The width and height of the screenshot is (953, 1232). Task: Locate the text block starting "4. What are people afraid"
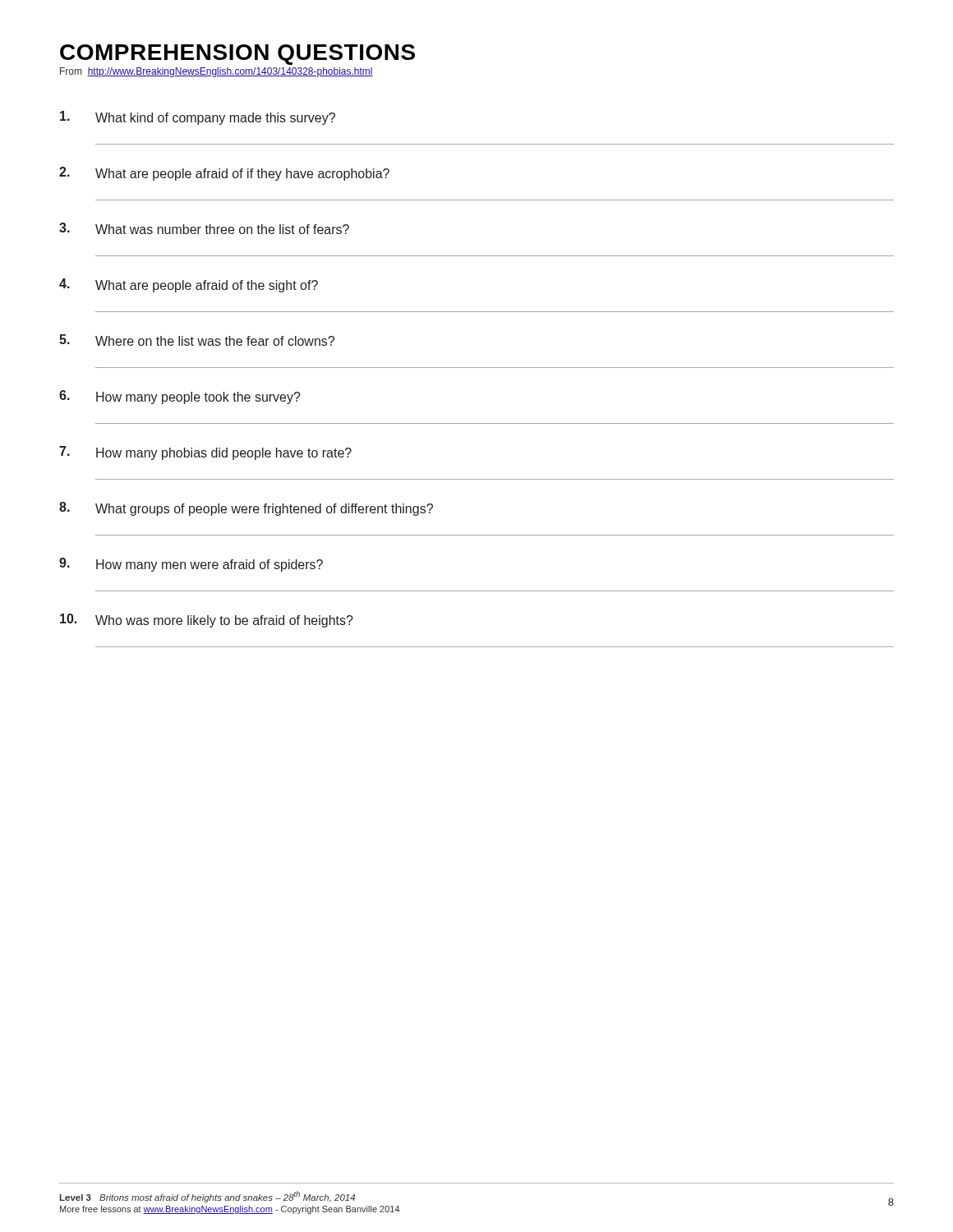189,285
